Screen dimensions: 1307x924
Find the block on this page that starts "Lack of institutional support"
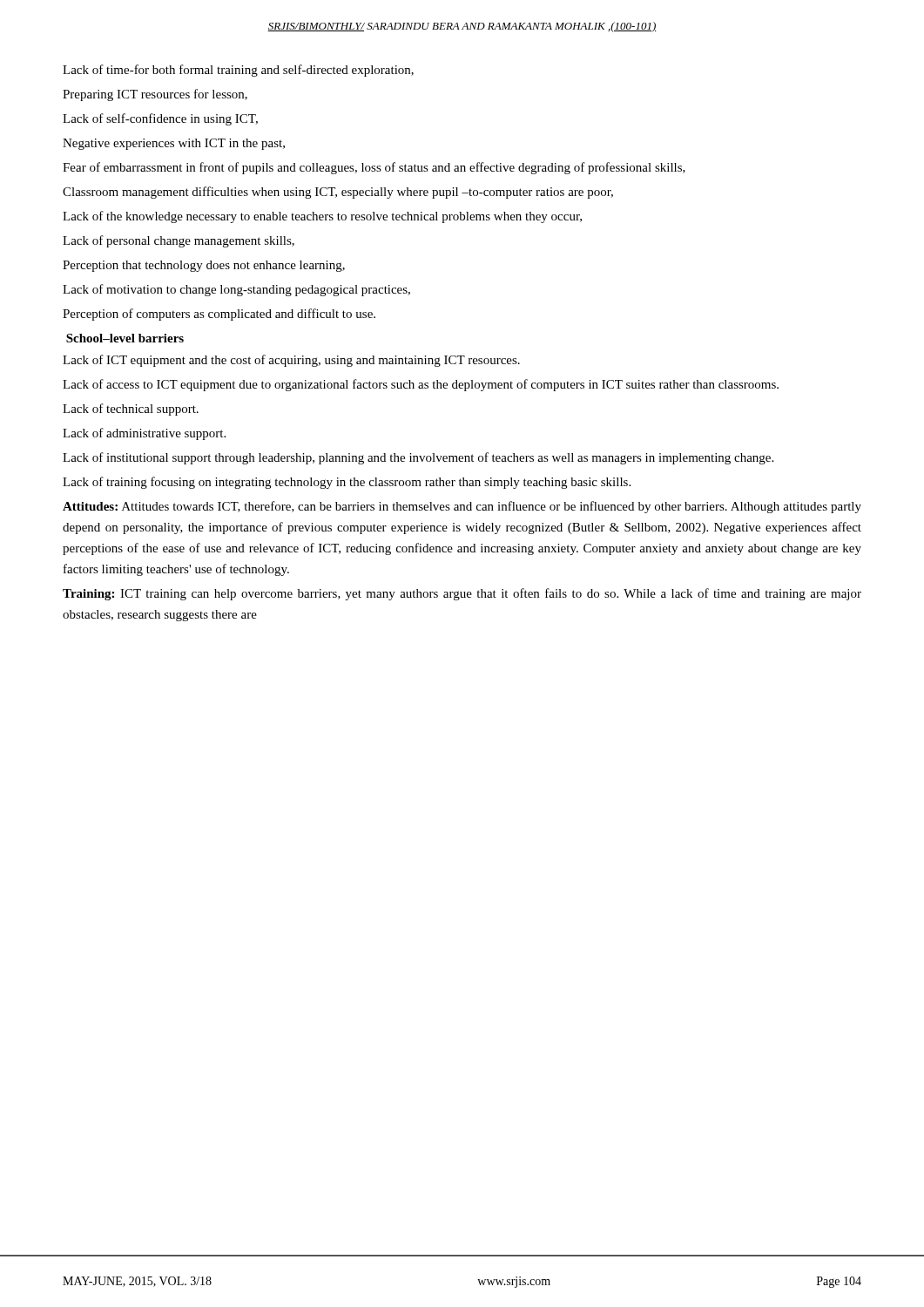click(x=419, y=457)
